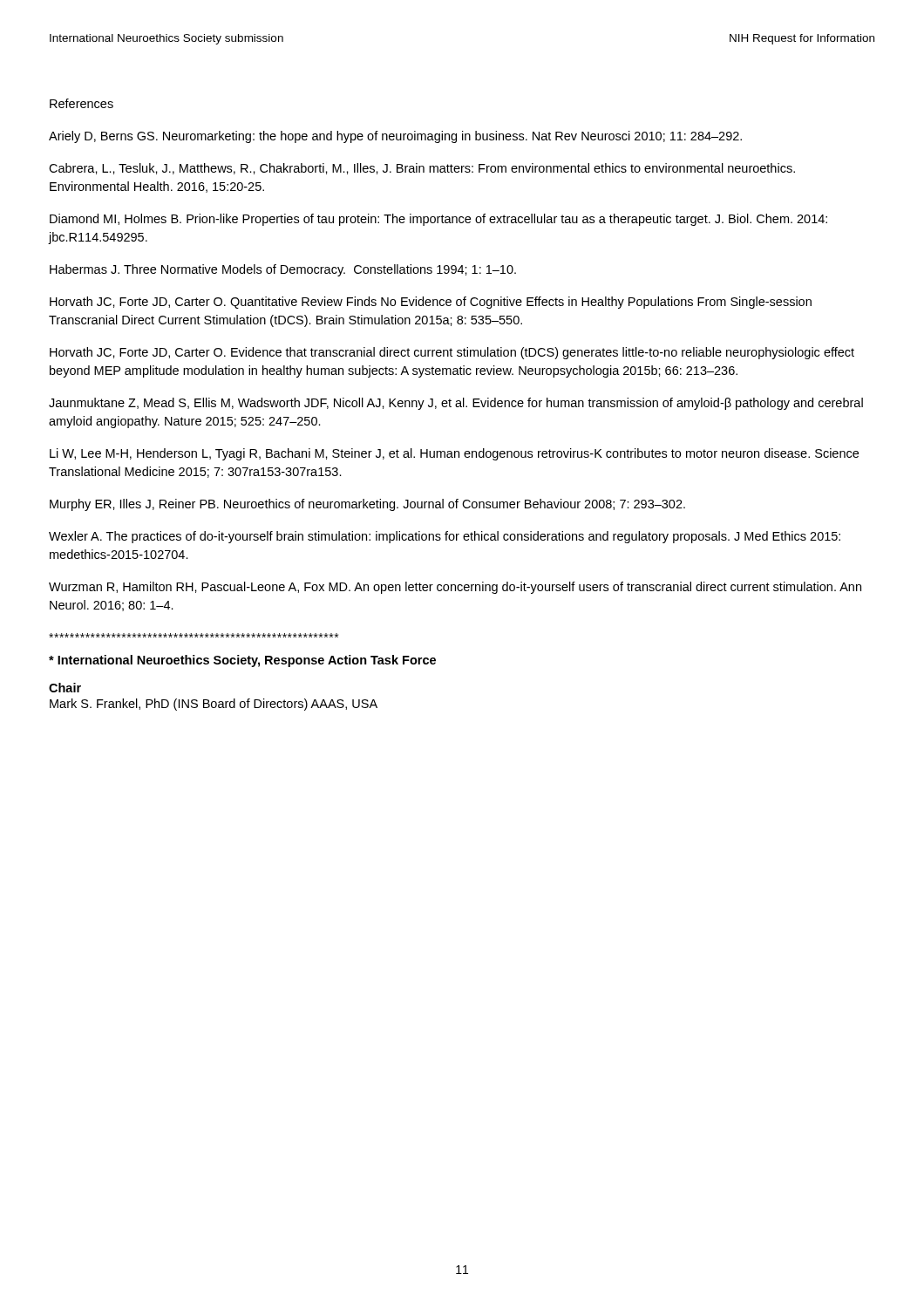Click on the element starting "International Neuroethics Society, Response Action Task Force"
Screen dimensions: 1308x924
[x=243, y=660]
